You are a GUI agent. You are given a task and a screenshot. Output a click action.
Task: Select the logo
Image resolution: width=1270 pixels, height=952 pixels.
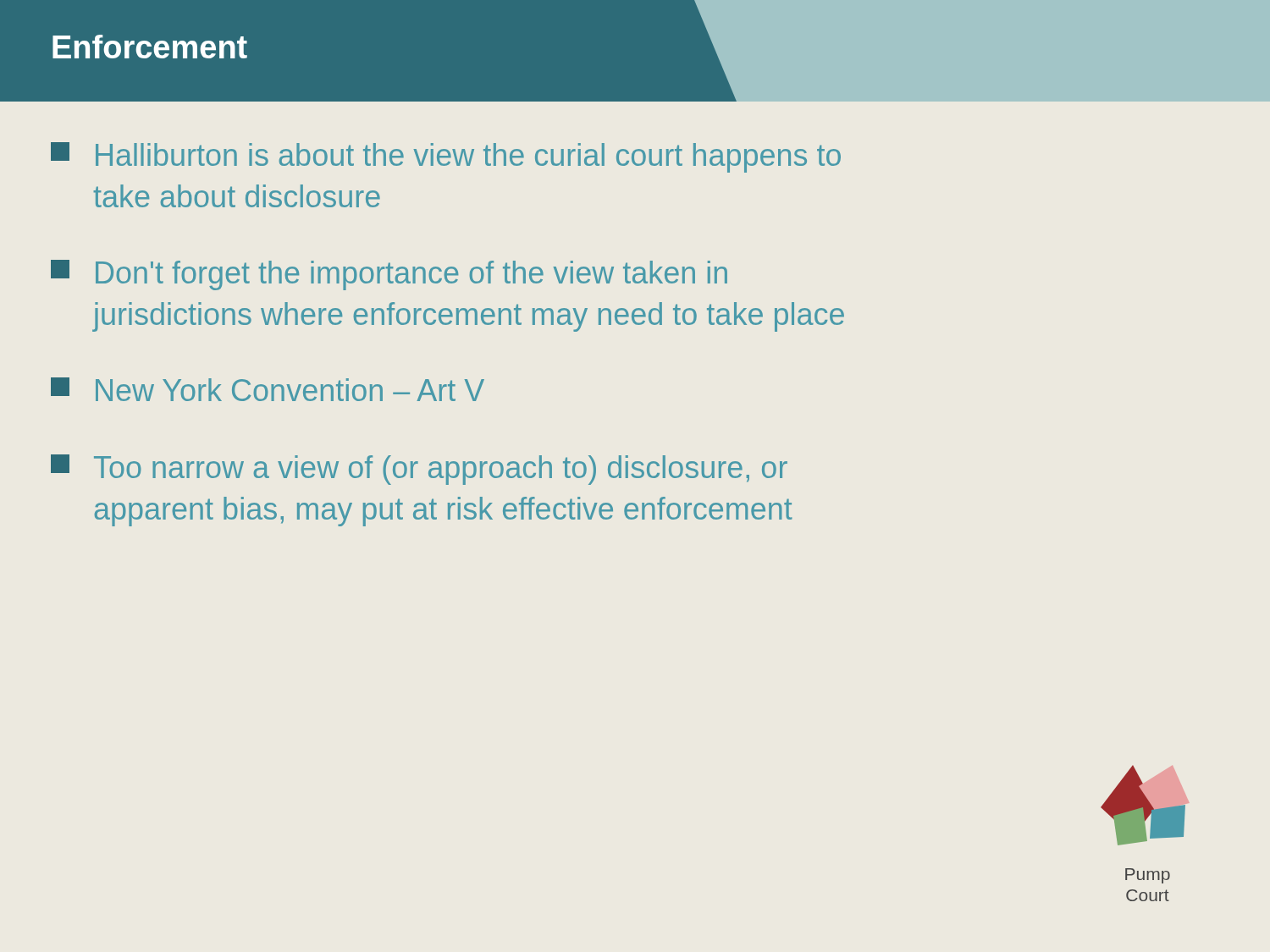tap(1147, 833)
